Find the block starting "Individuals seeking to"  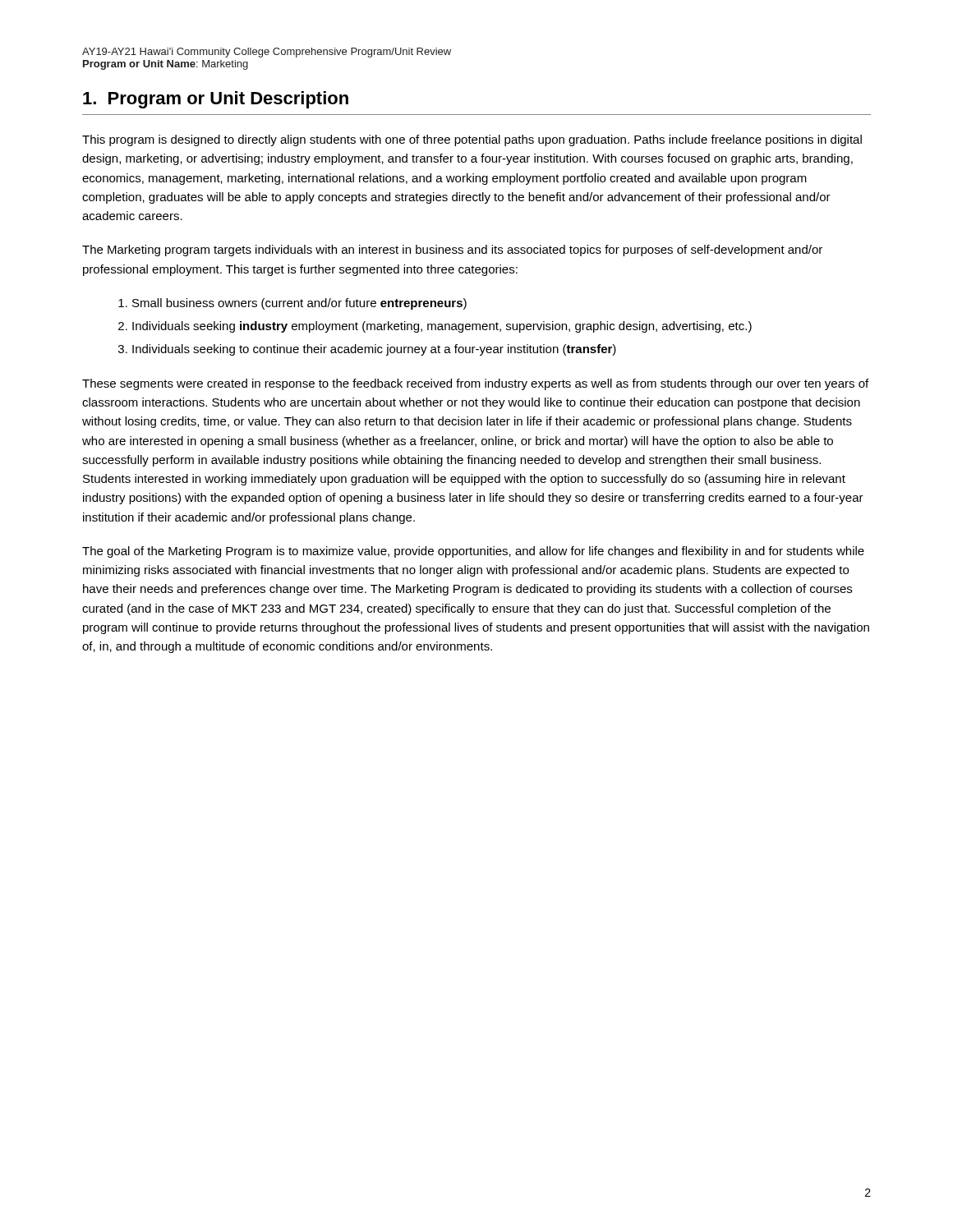(x=374, y=348)
